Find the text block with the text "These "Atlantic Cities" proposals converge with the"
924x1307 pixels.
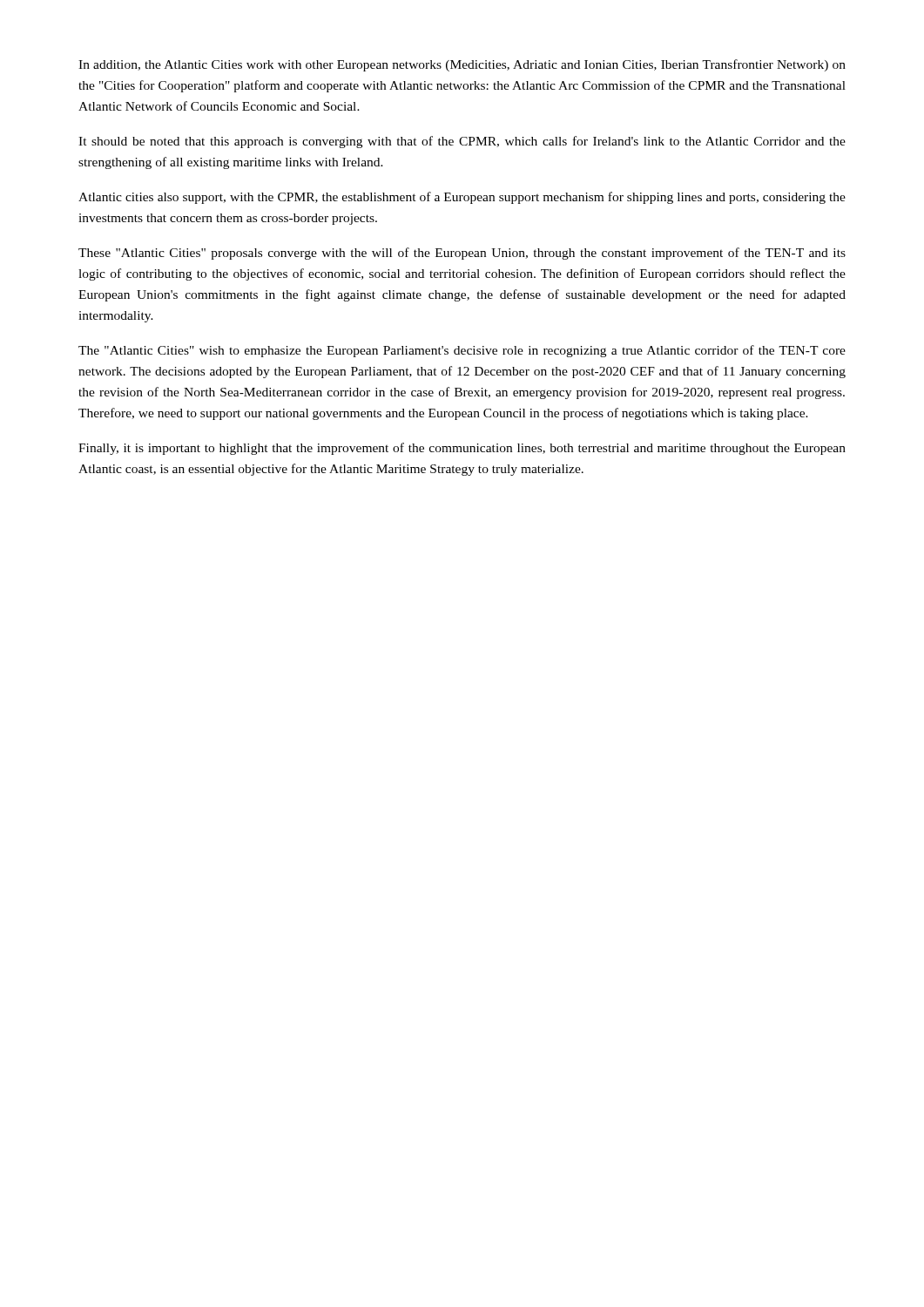coord(462,284)
